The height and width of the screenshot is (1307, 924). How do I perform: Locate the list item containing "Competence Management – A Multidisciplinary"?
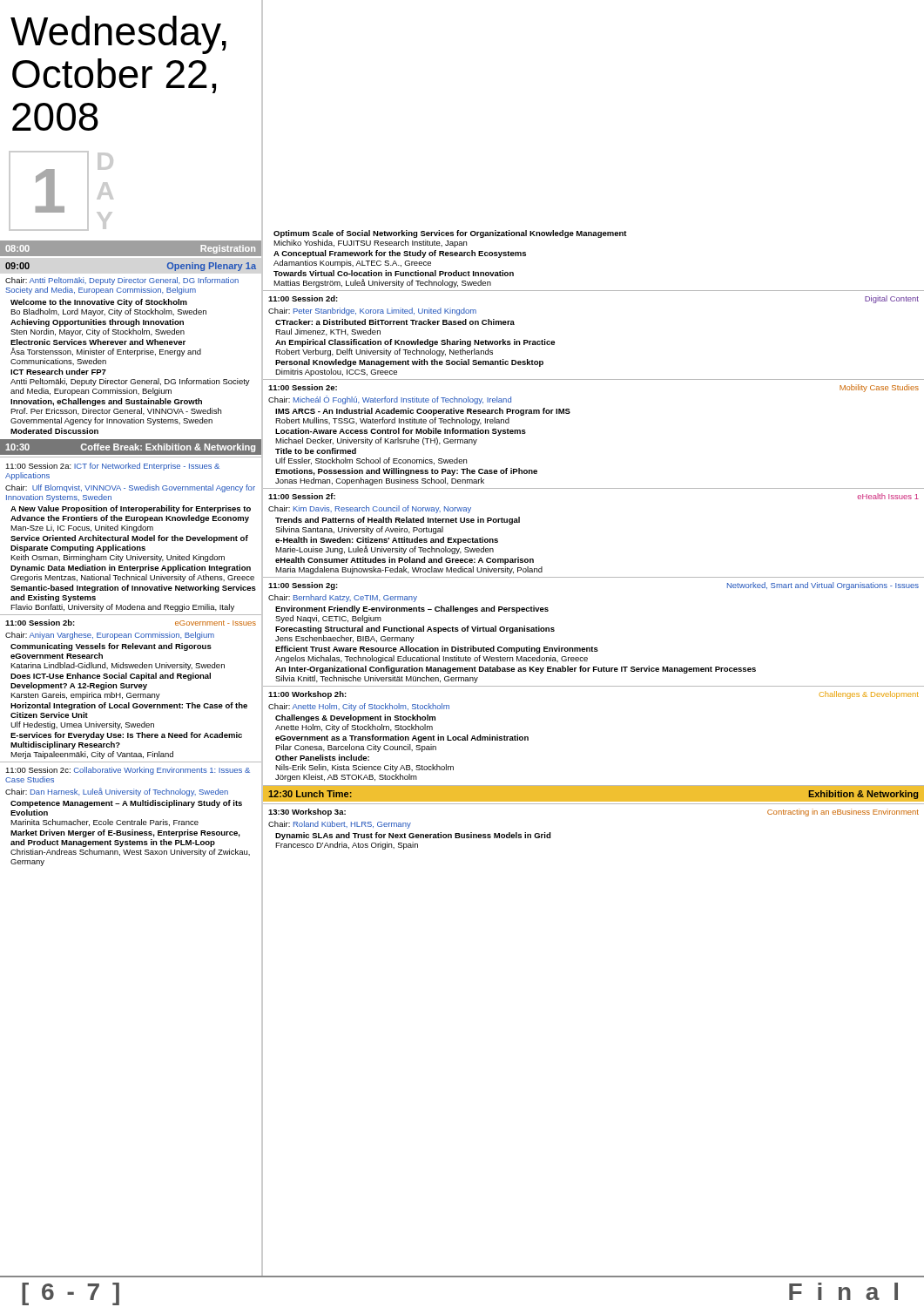click(133, 812)
